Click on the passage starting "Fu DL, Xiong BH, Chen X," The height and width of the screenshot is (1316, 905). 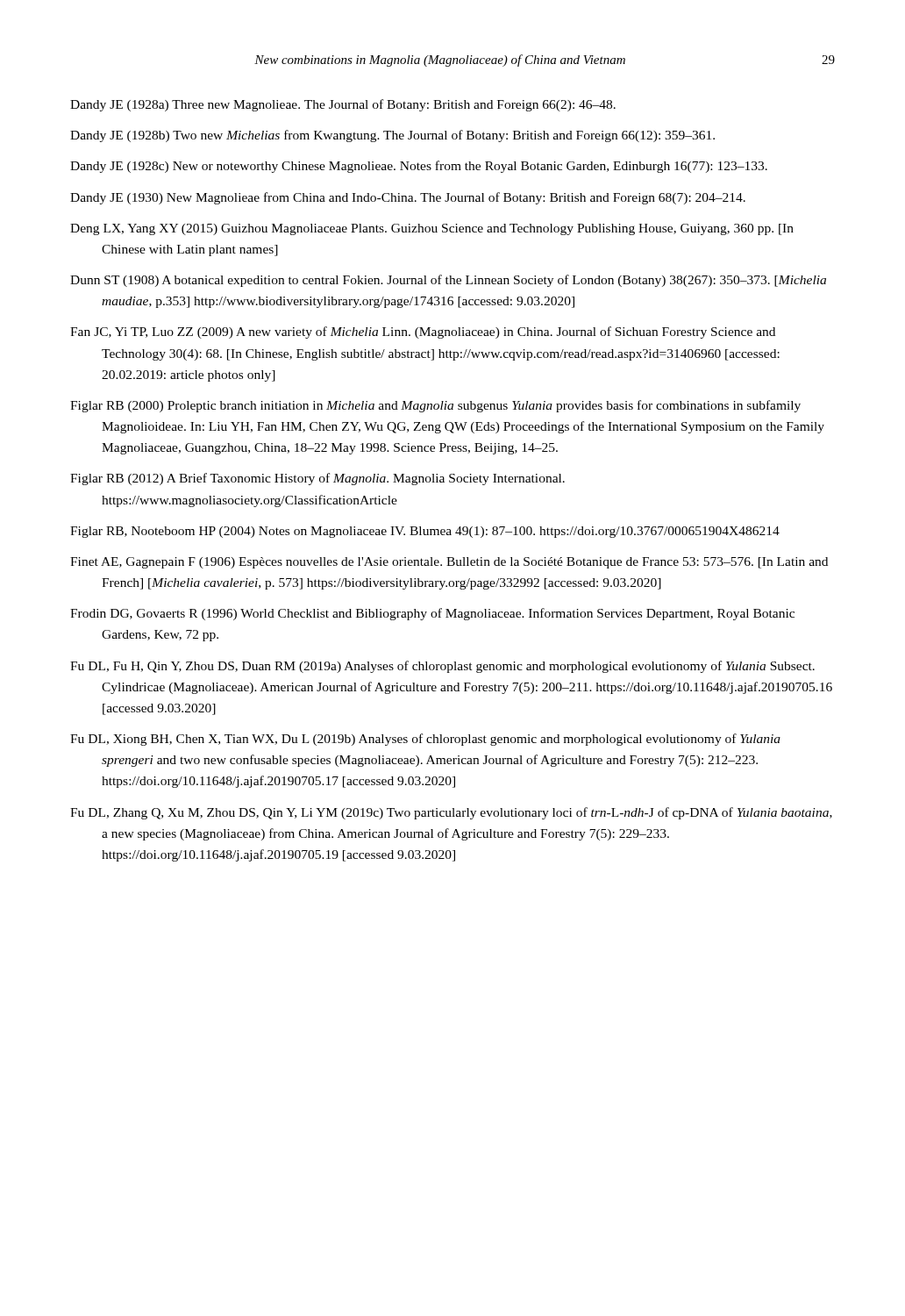coord(452,760)
